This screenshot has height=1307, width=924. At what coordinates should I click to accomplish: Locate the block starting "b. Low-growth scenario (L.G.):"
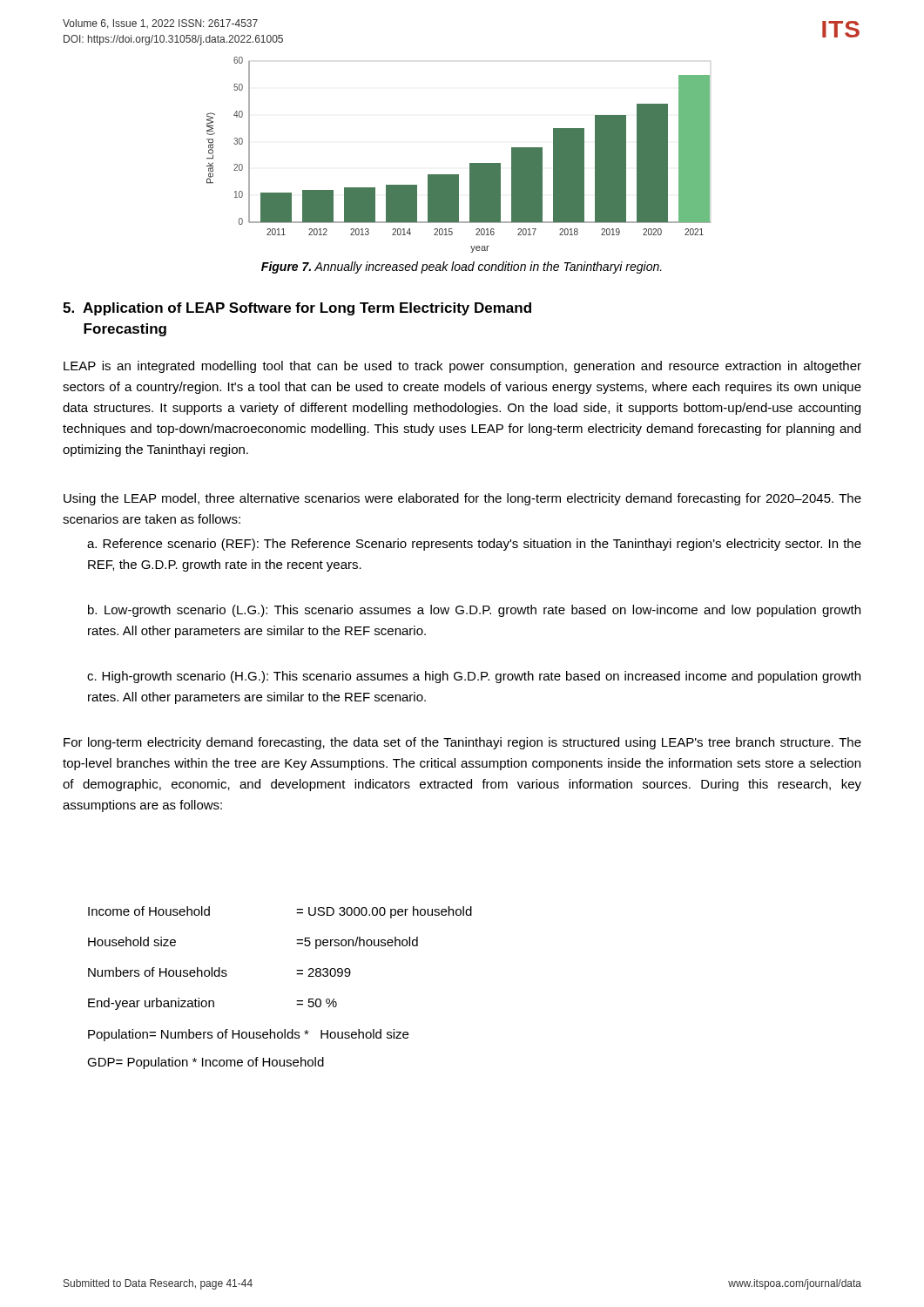[474, 620]
